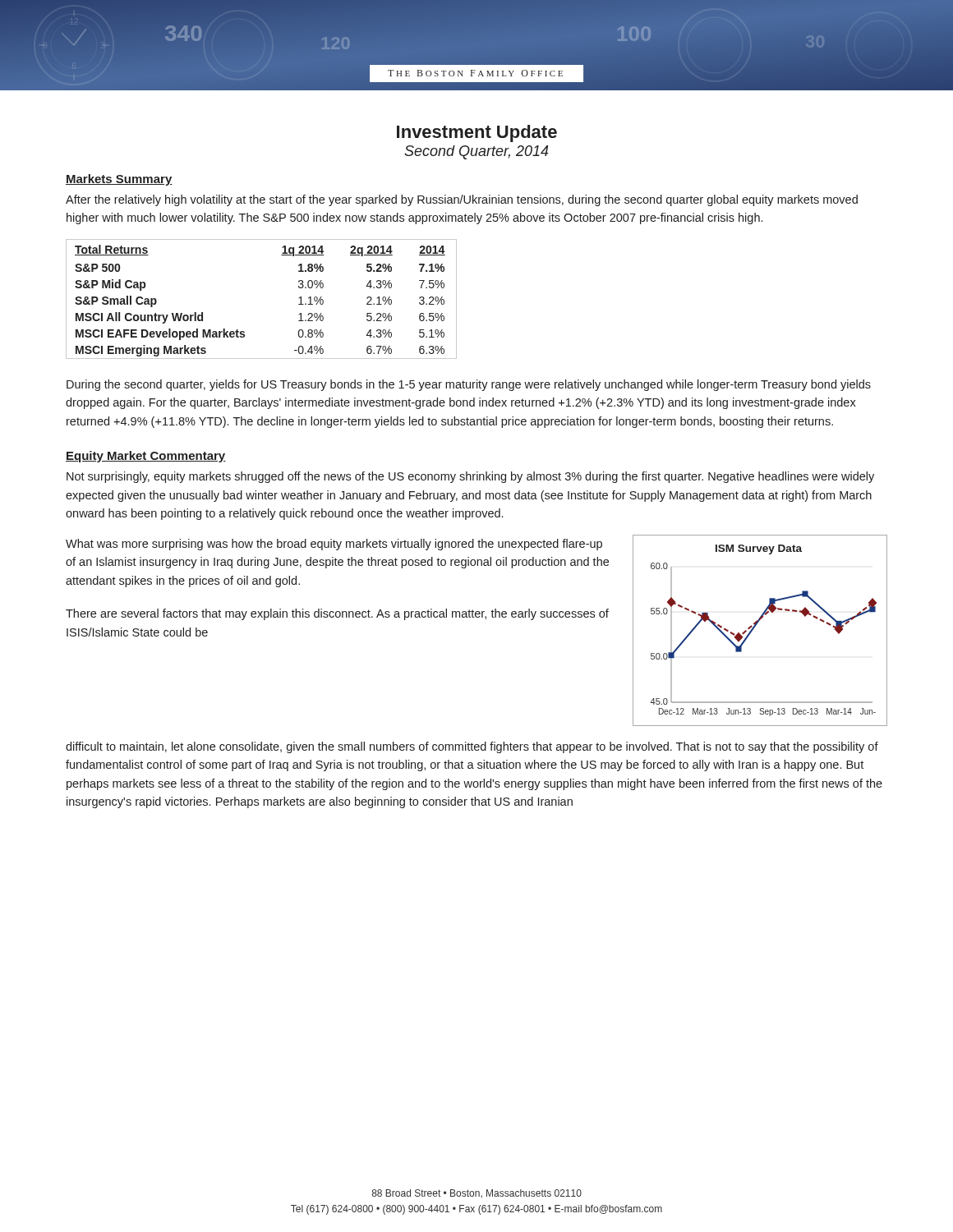Find the region starting "During the second quarter, yields for"
Image resolution: width=953 pixels, height=1232 pixels.
[468, 403]
